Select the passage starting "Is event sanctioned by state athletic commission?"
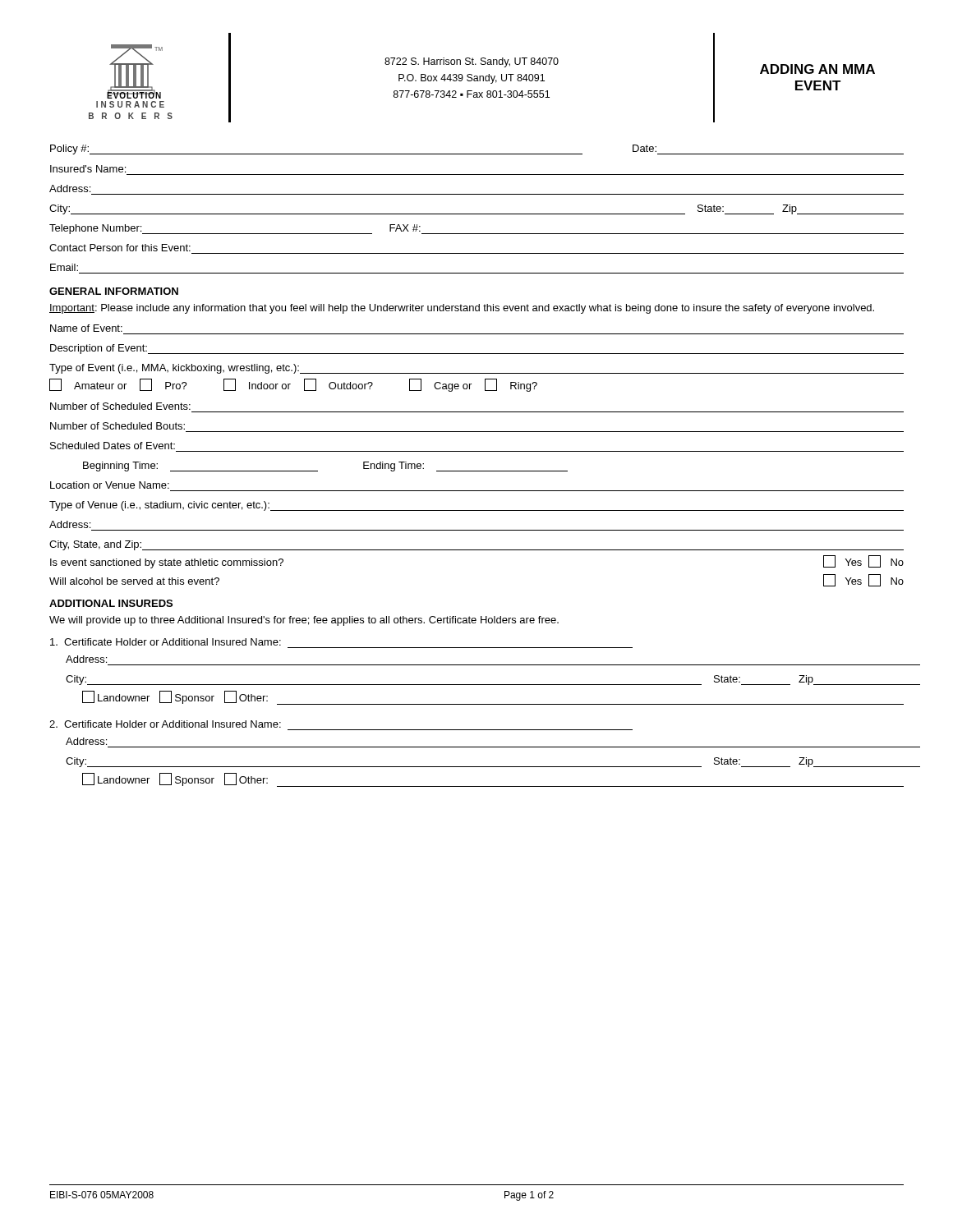Viewport: 953px width, 1232px height. click(x=170, y=561)
